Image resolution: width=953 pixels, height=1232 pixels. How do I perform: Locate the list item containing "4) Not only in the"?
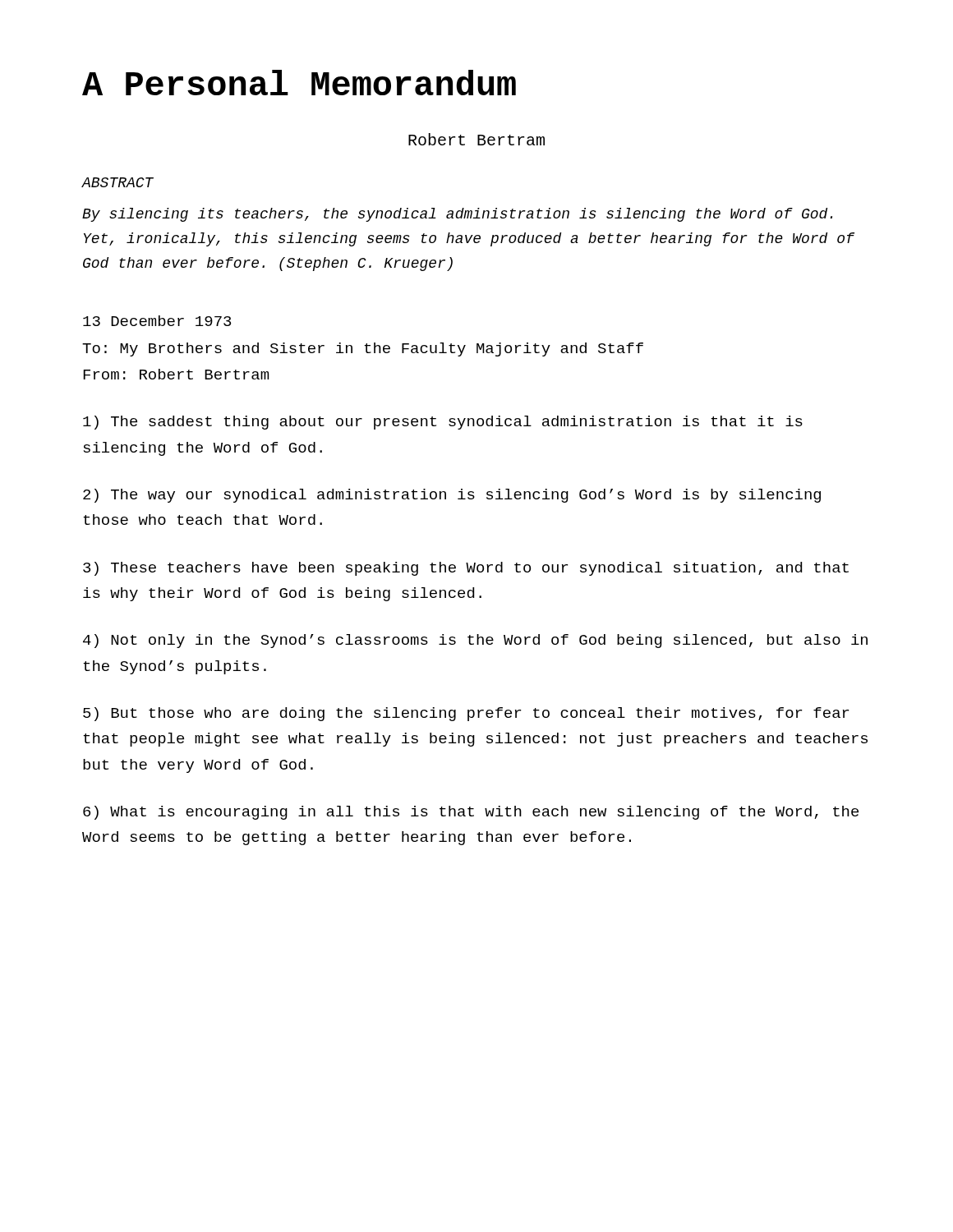point(476,654)
